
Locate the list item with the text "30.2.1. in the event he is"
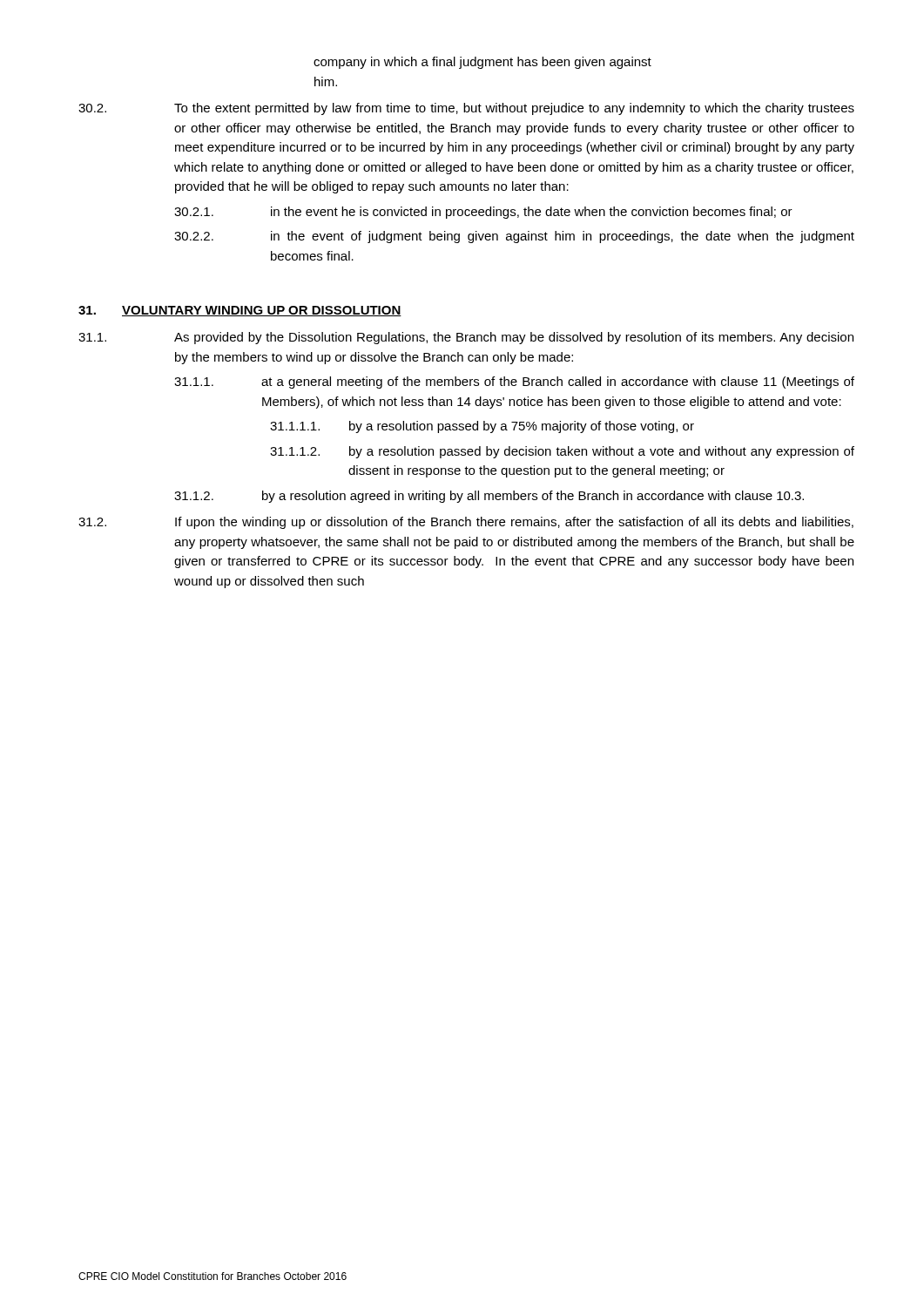click(x=466, y=211)
